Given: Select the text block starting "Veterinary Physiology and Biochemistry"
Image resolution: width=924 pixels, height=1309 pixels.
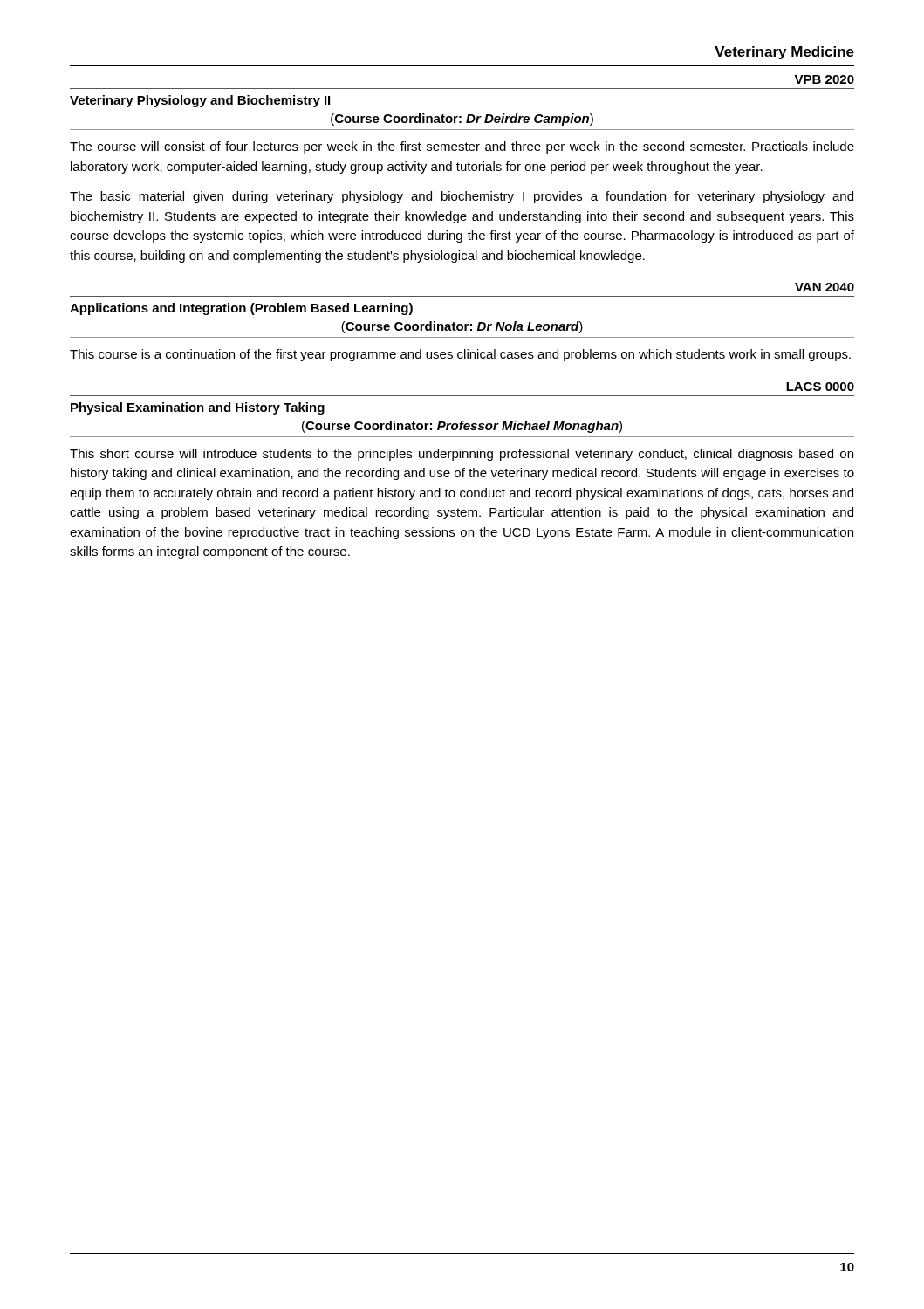Looking at the screenshot, I should point(200,100).
